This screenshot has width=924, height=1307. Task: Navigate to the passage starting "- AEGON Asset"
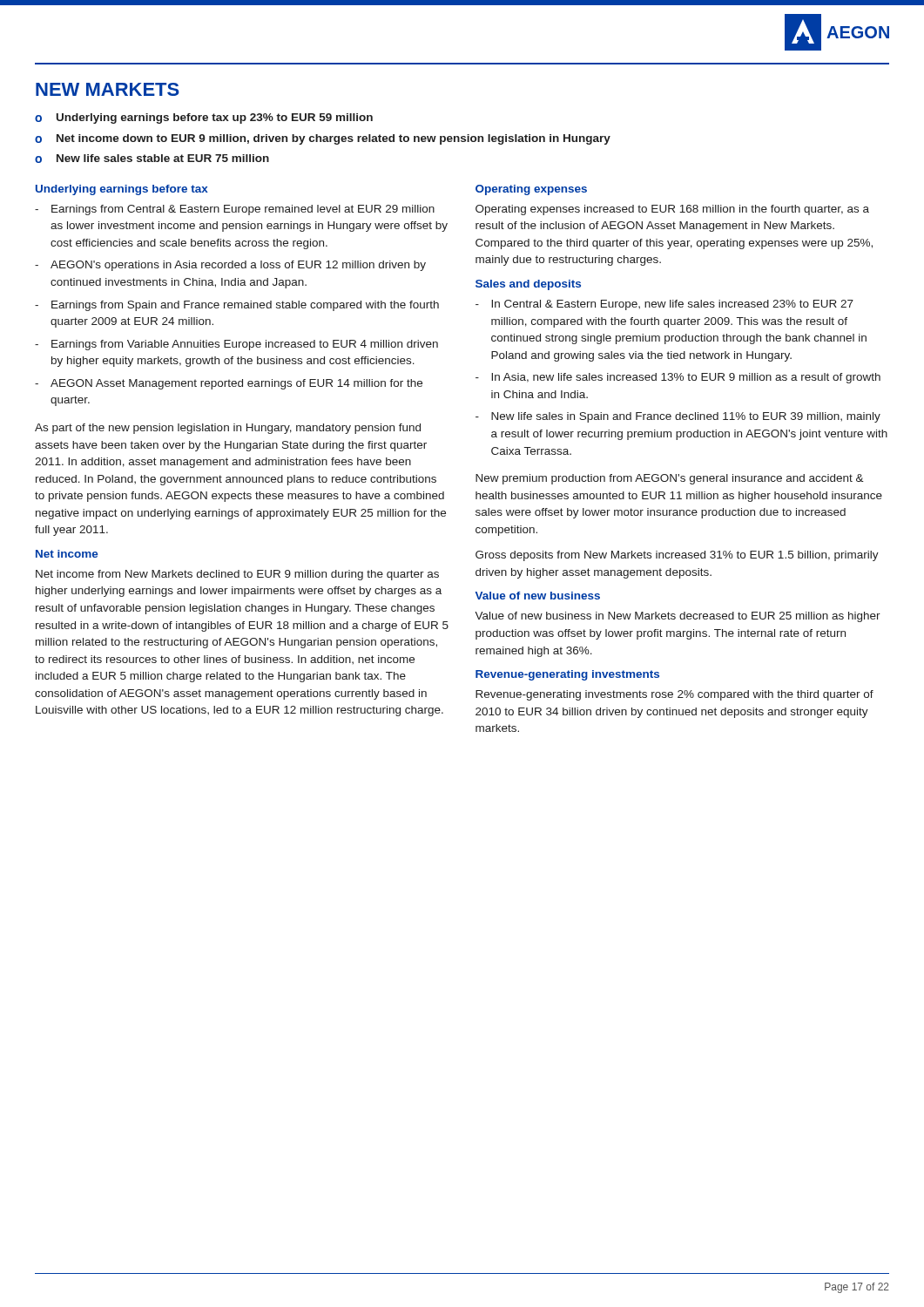click(x=242, y=392)
